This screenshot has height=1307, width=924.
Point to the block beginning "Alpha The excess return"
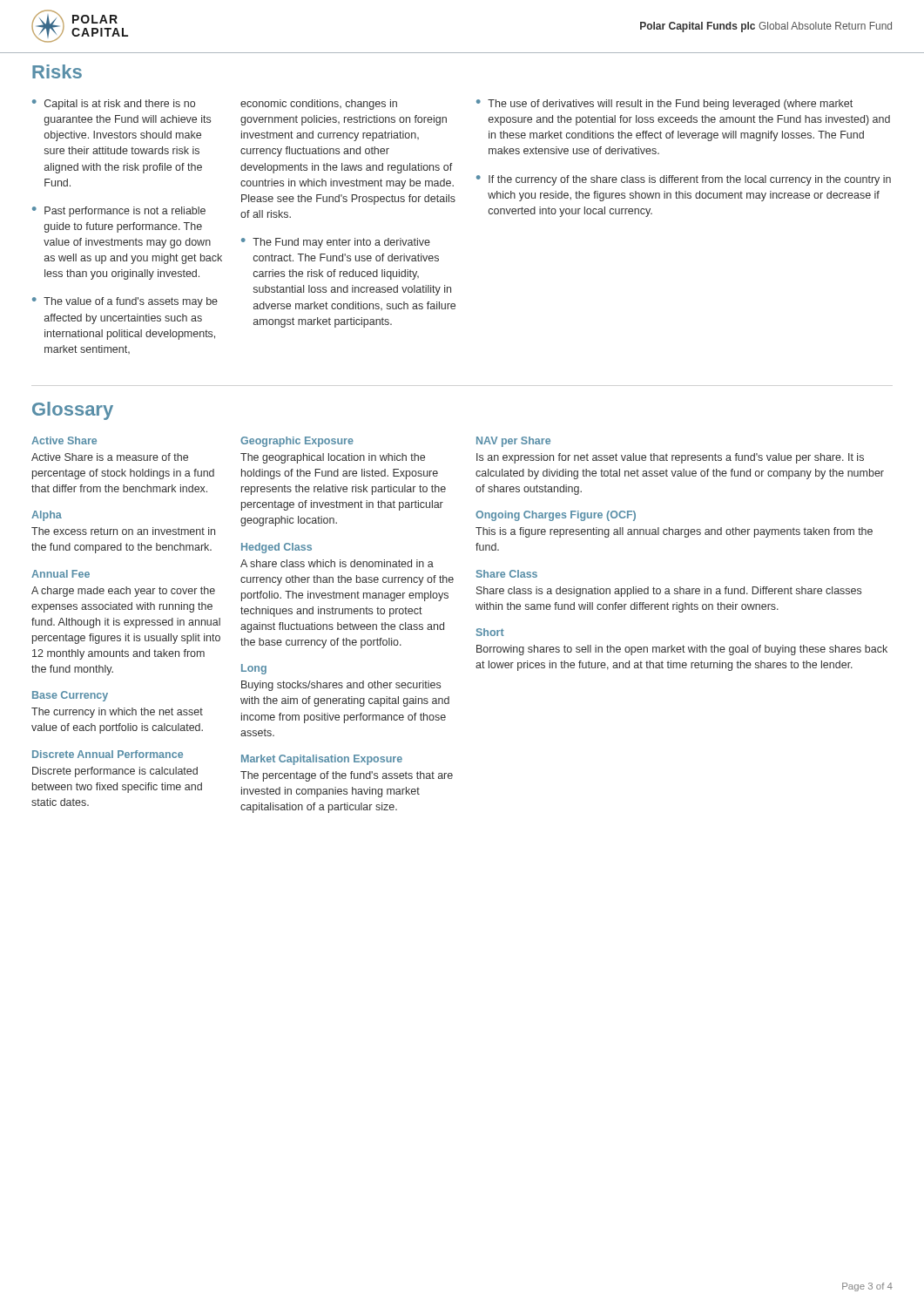coord(127,532)
